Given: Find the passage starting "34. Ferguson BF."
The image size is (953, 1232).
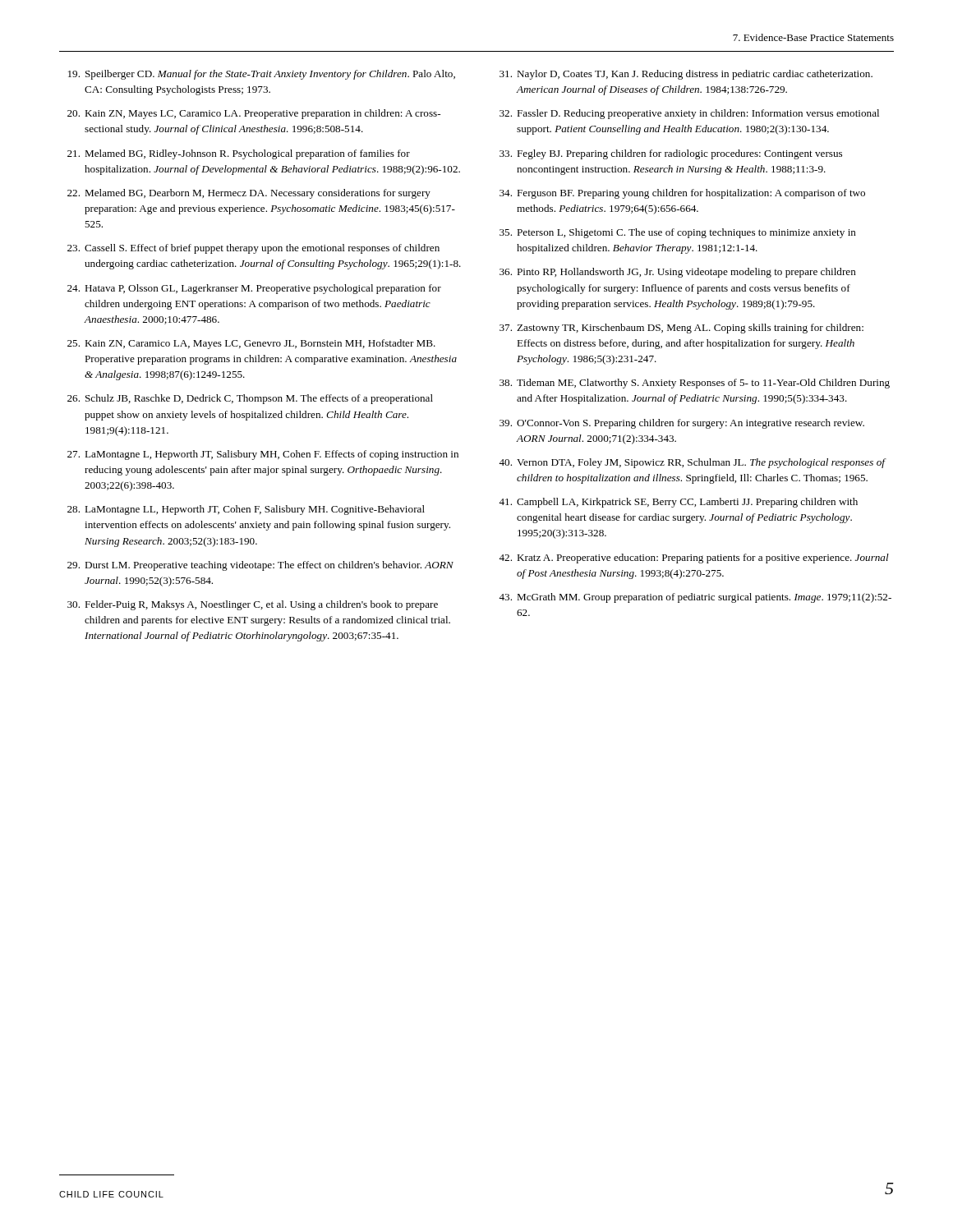Looking at the screenshot, I should [693, 200].
